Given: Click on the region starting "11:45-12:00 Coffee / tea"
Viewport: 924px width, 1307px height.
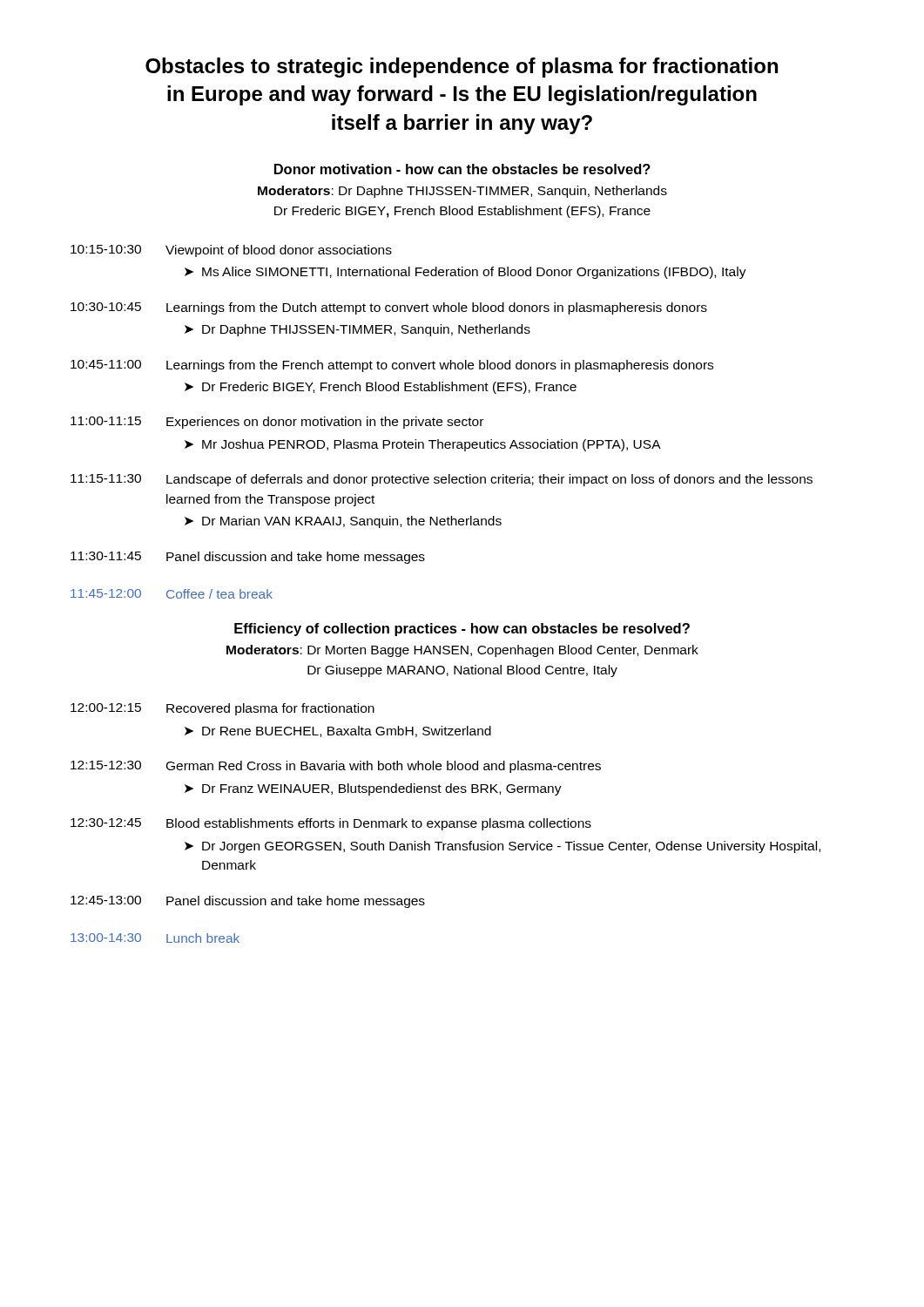Looking at the screenshot, I should tap(172, 594).
